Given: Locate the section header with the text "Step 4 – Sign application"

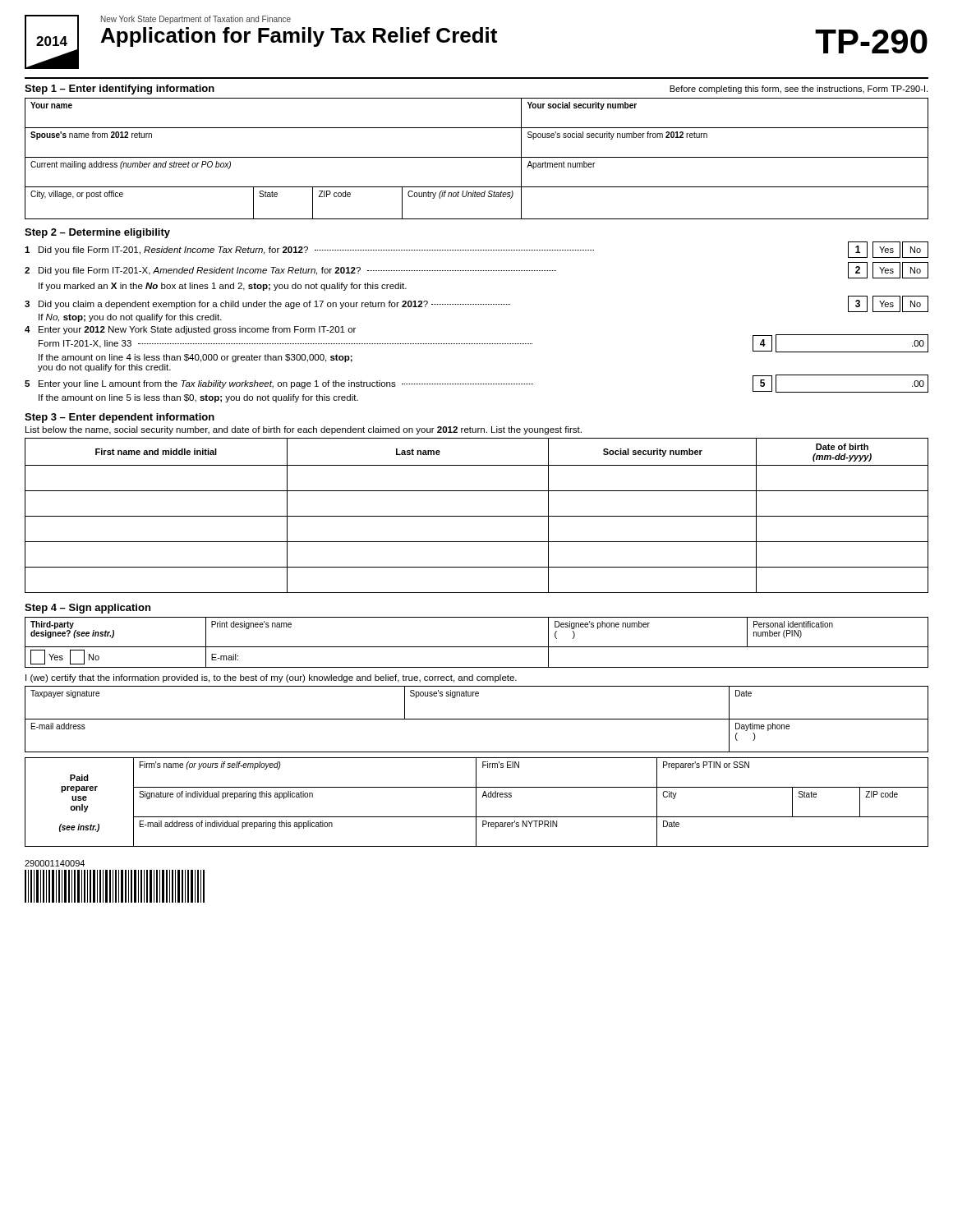Looking at the screenshot, I should [x=88, y=607].
